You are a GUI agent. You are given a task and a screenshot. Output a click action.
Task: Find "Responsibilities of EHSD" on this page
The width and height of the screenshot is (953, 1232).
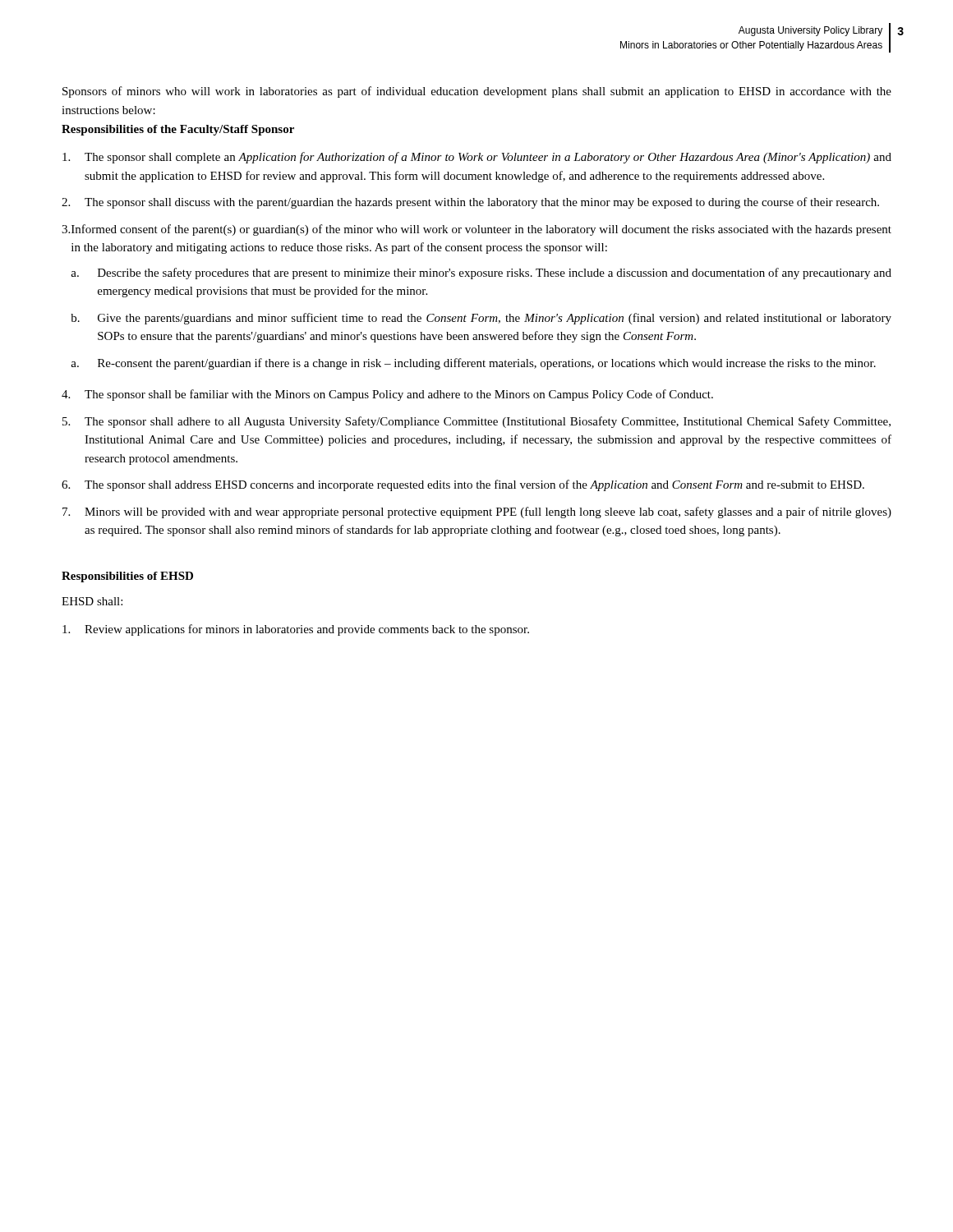pos(128,575)
